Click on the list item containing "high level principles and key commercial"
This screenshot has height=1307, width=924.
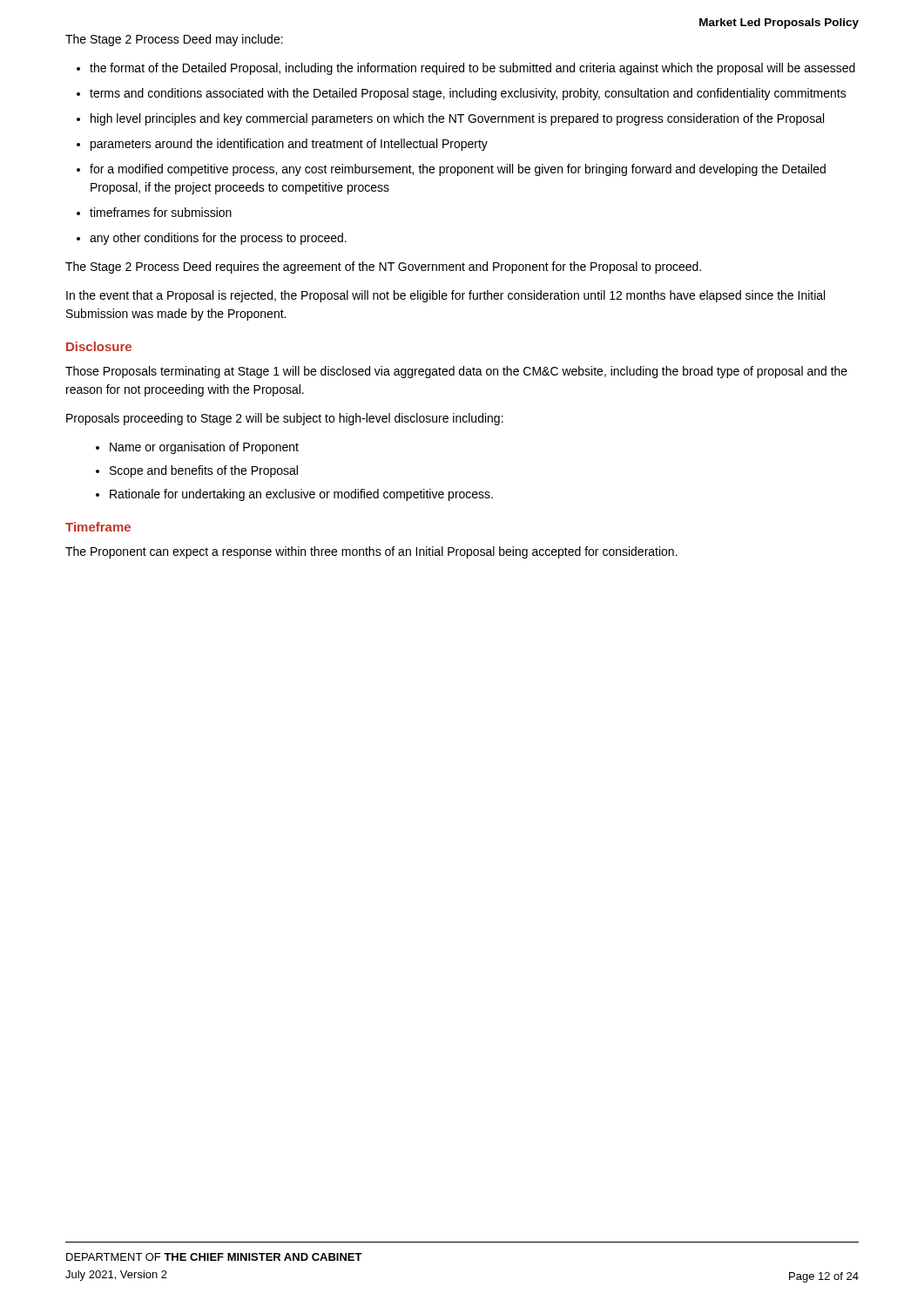pyautogui.click(x=457, y=118)
